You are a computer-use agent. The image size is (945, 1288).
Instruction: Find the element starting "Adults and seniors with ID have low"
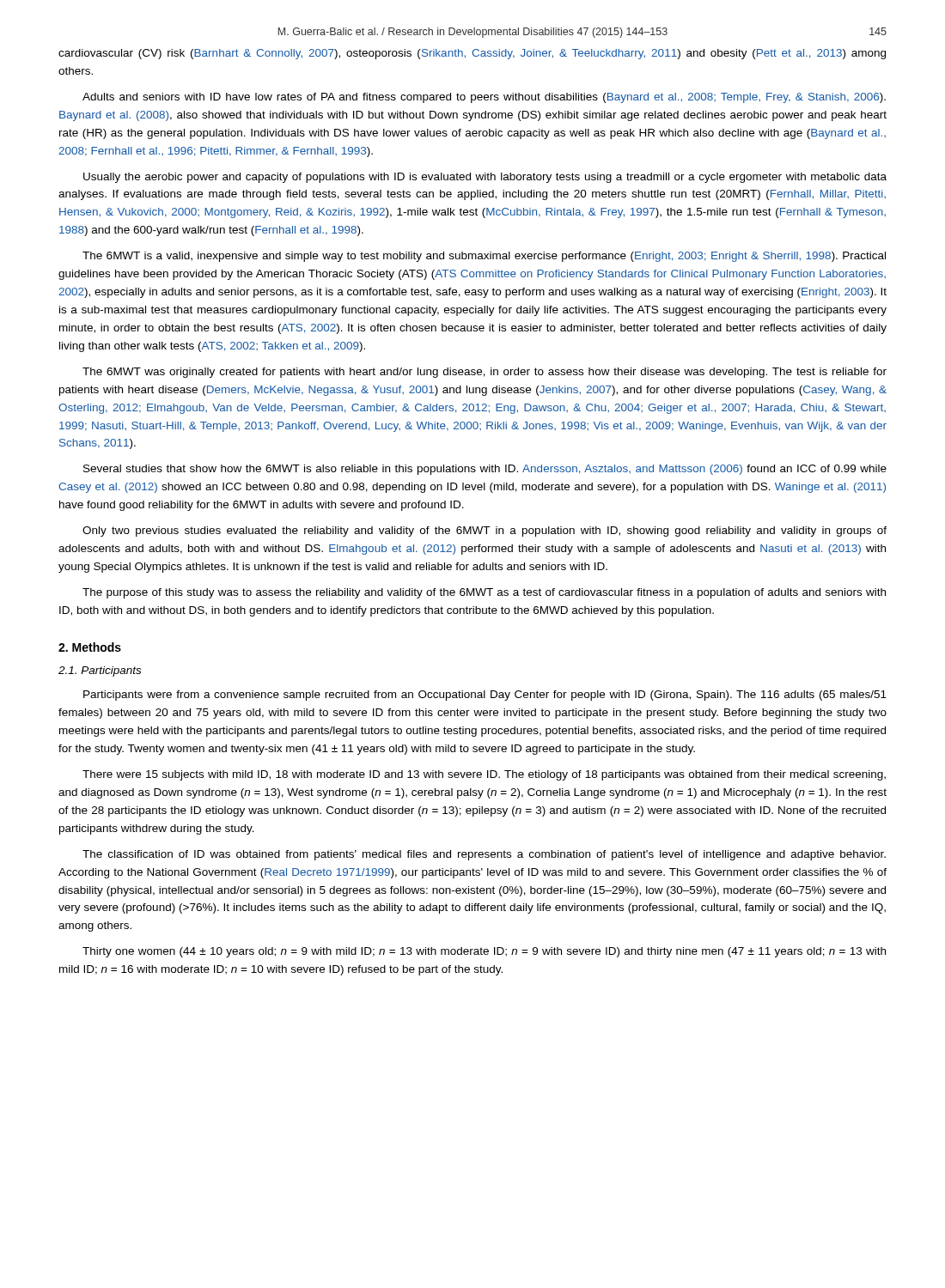tap(472, 123)
